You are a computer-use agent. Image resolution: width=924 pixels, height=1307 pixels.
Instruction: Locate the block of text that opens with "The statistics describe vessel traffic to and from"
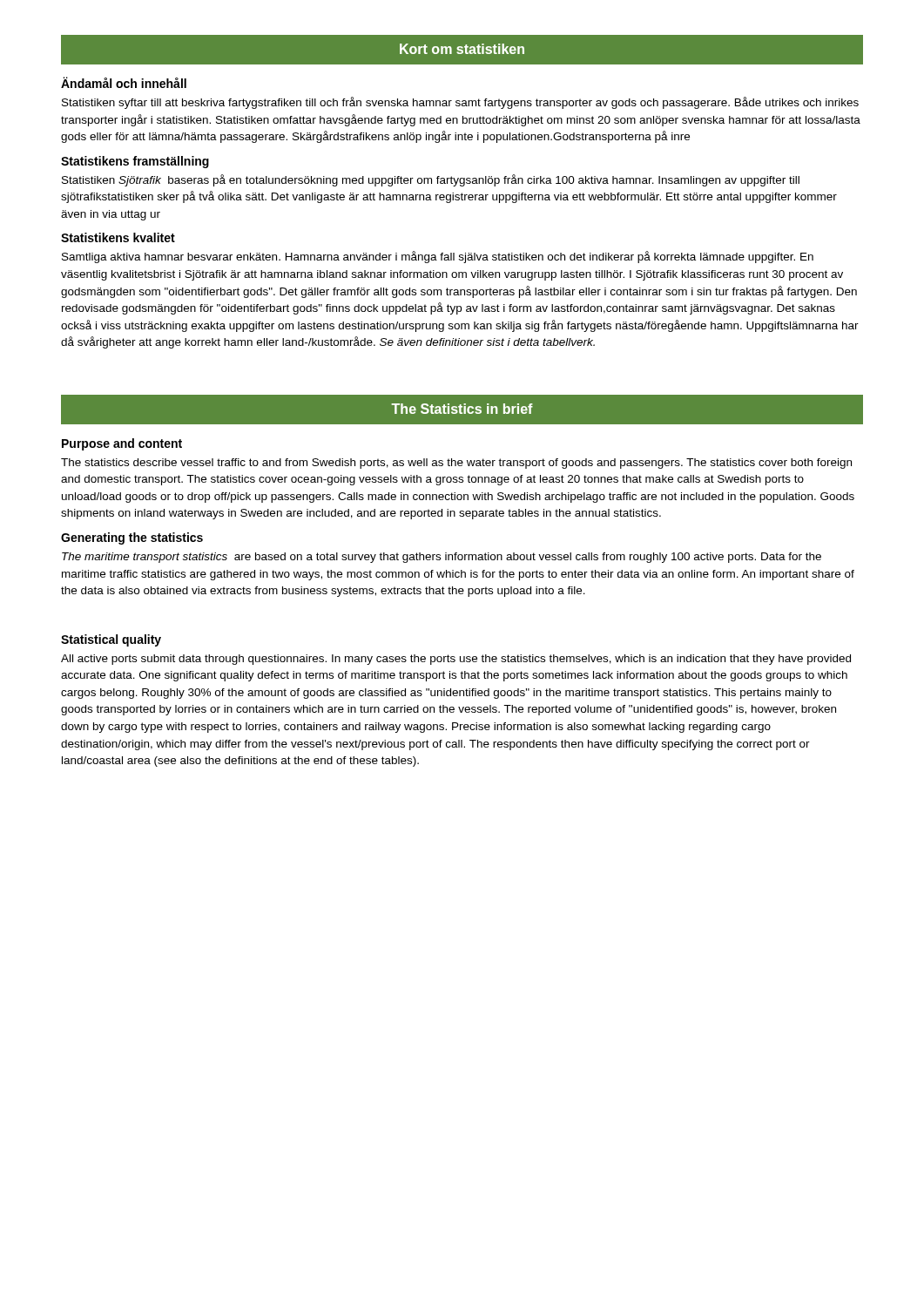click(458, 488)
